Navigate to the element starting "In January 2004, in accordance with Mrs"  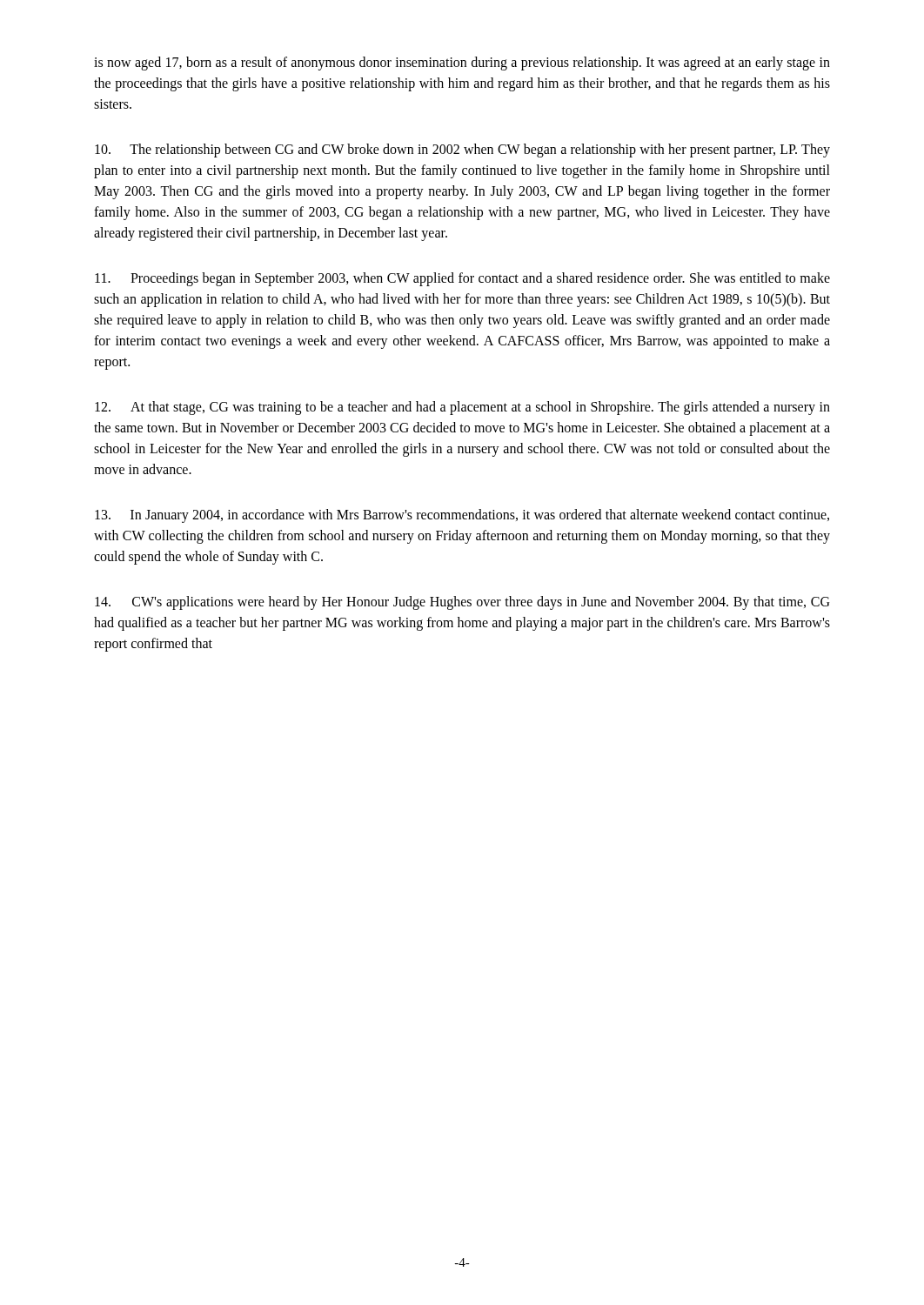click(462, 536)
